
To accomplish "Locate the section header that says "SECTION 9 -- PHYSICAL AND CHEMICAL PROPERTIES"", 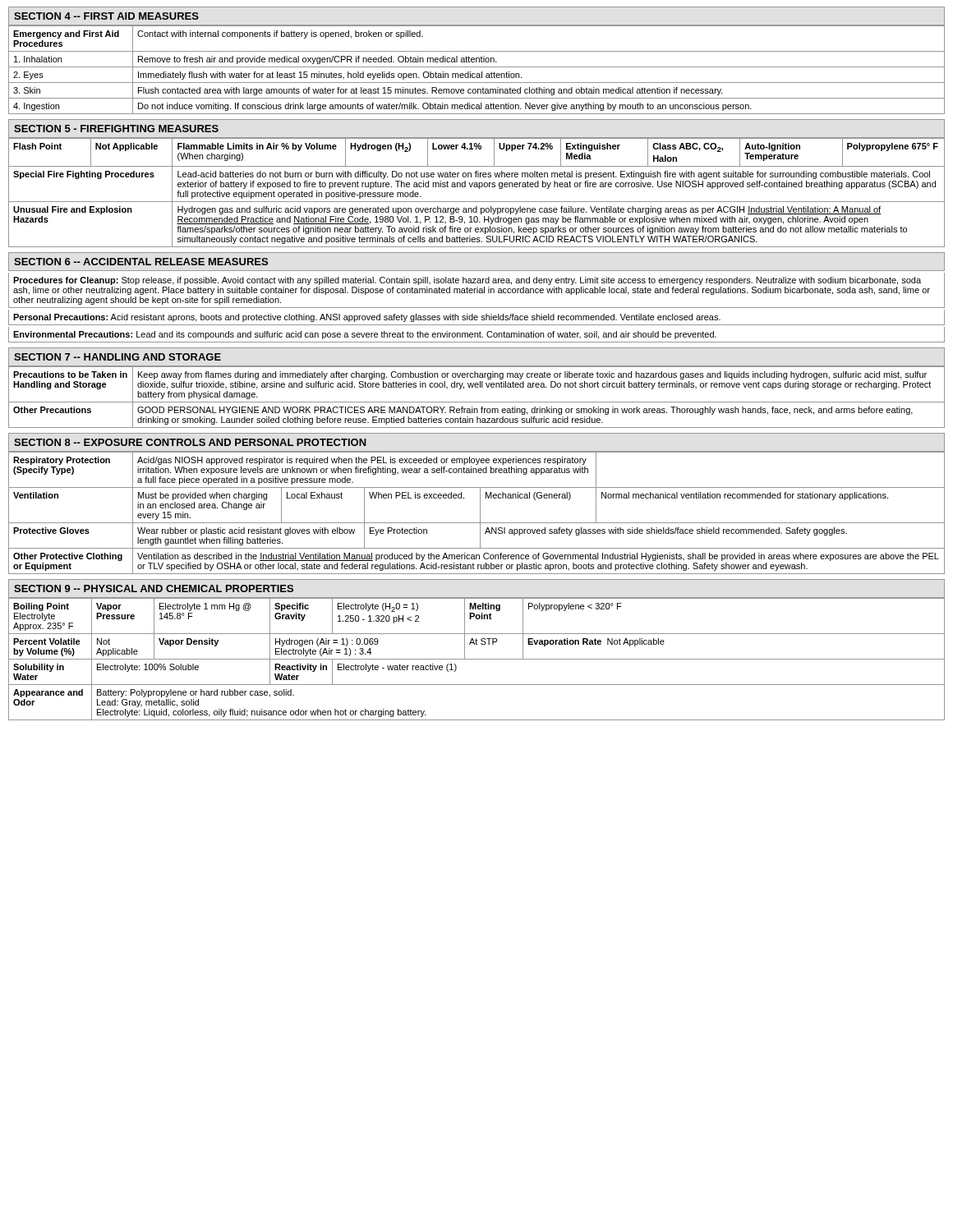I will (154, 589).
